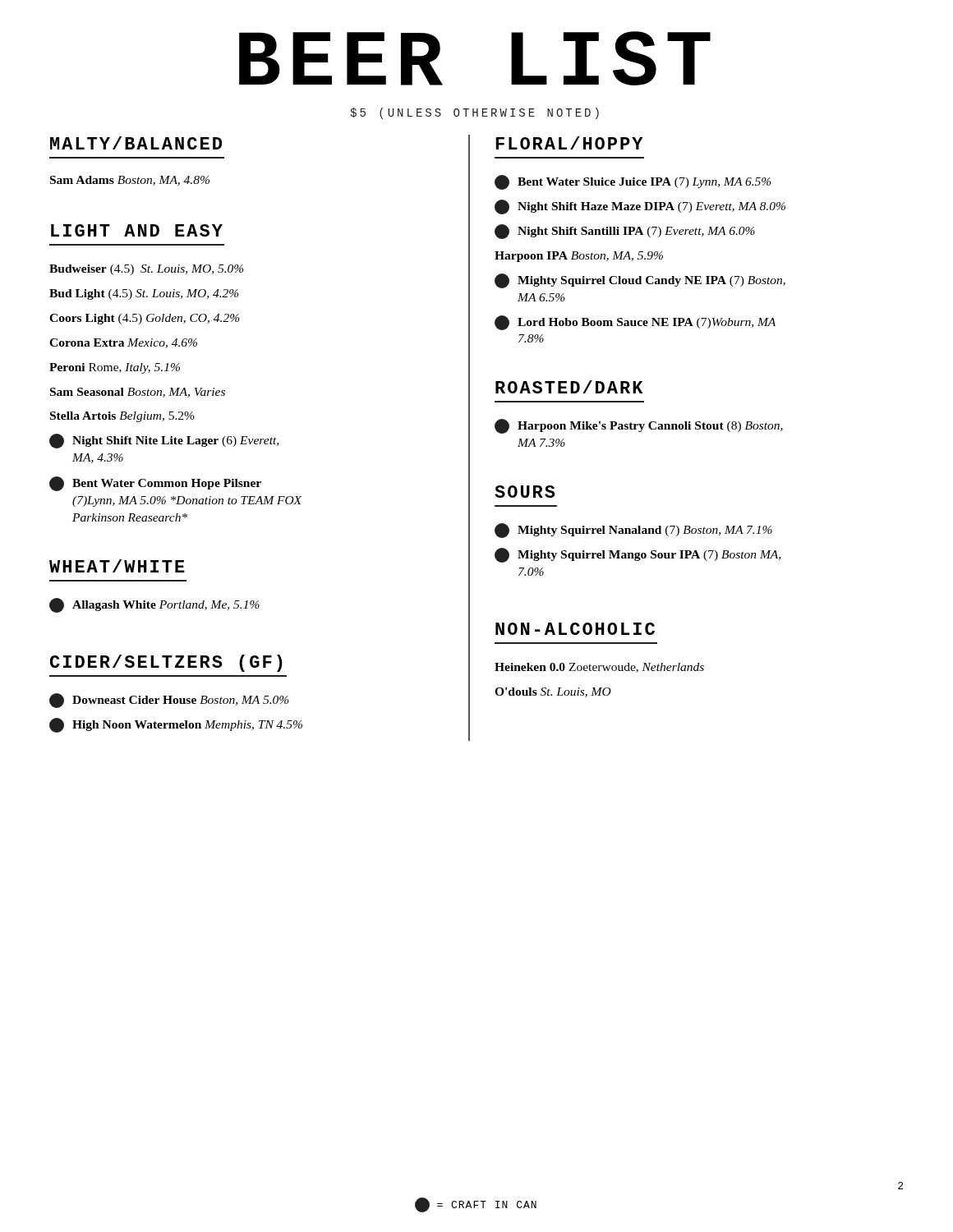Locate the list item that says "Peroni Rome, Italy,"
953x1232 pixels.
pyautogui.click(x=115, y=366)
